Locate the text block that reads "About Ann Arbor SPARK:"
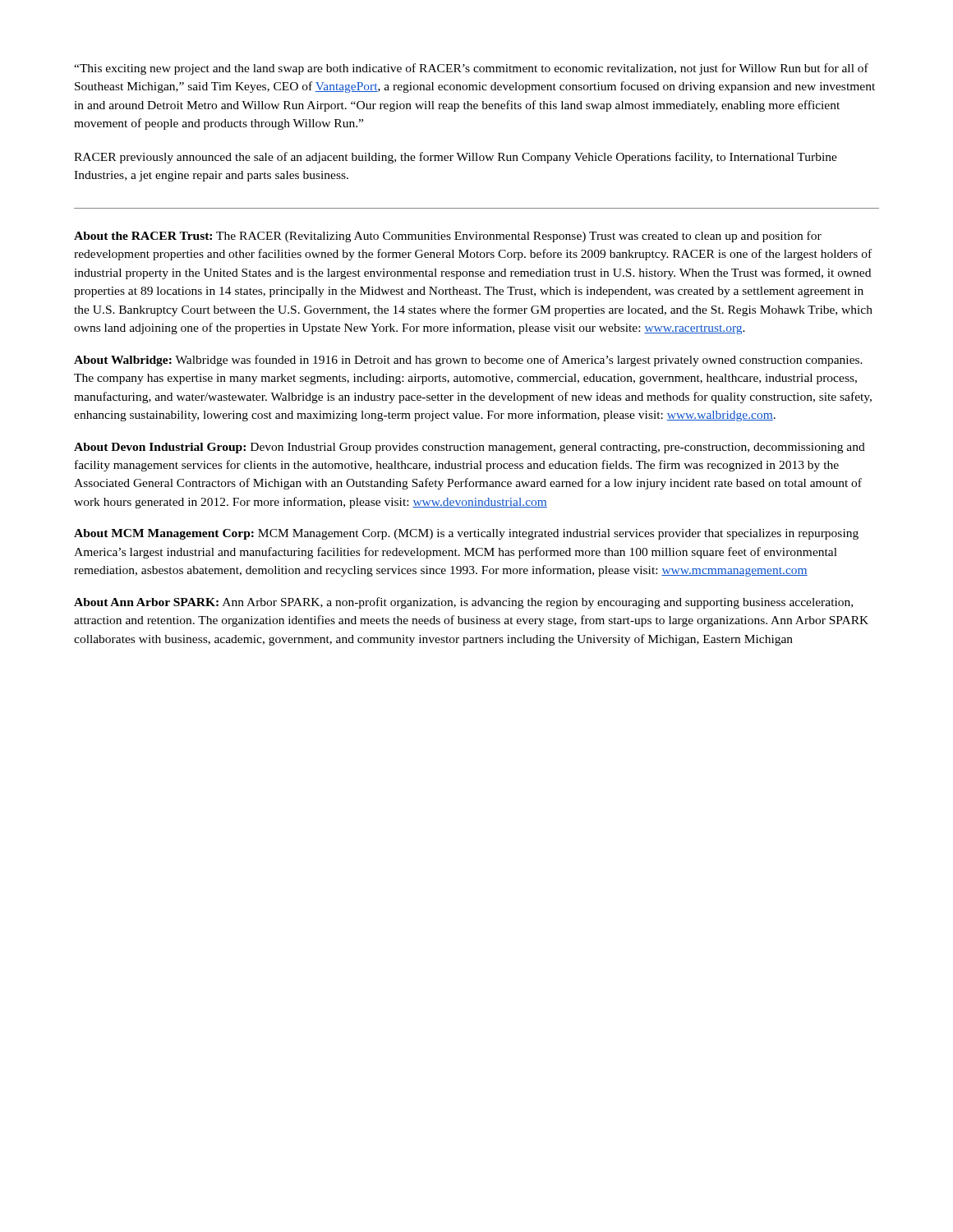The image size is (953, 1232). pos(471,620)
